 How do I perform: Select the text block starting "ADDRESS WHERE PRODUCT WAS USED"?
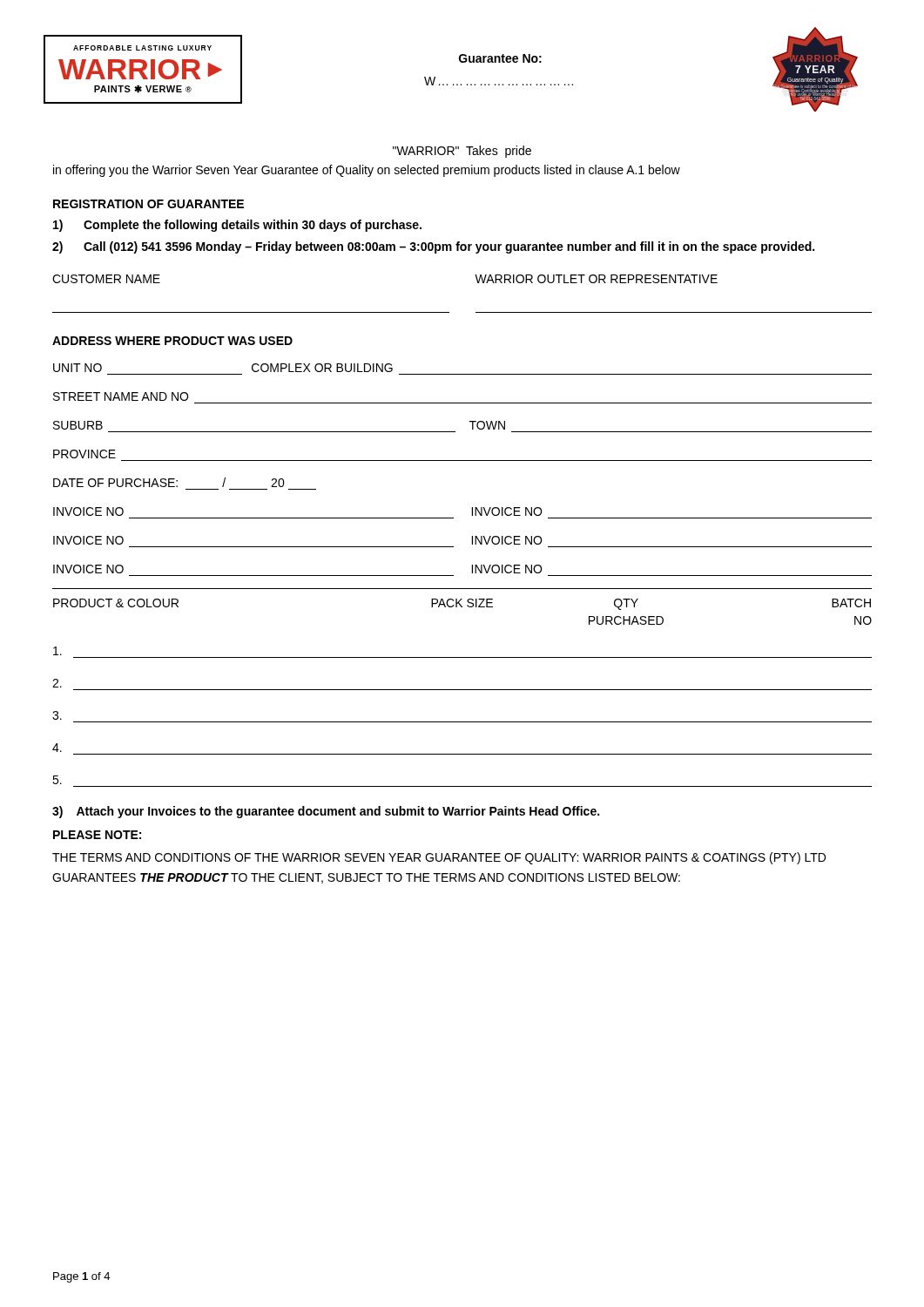click(173, 341)
